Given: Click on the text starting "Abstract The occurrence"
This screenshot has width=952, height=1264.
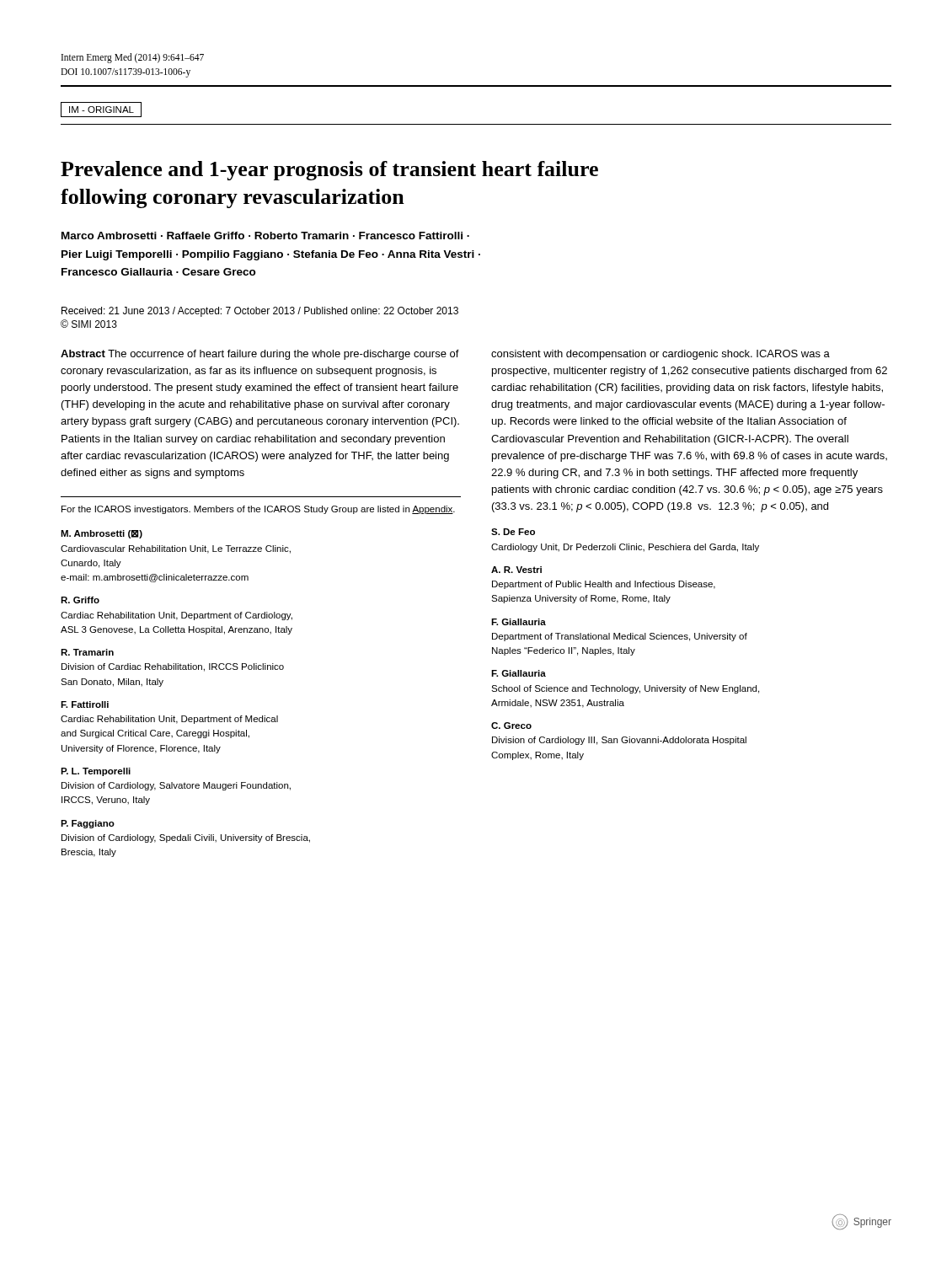Looking at the screenshot, I should pyautogui.click(x=260, y=413).
